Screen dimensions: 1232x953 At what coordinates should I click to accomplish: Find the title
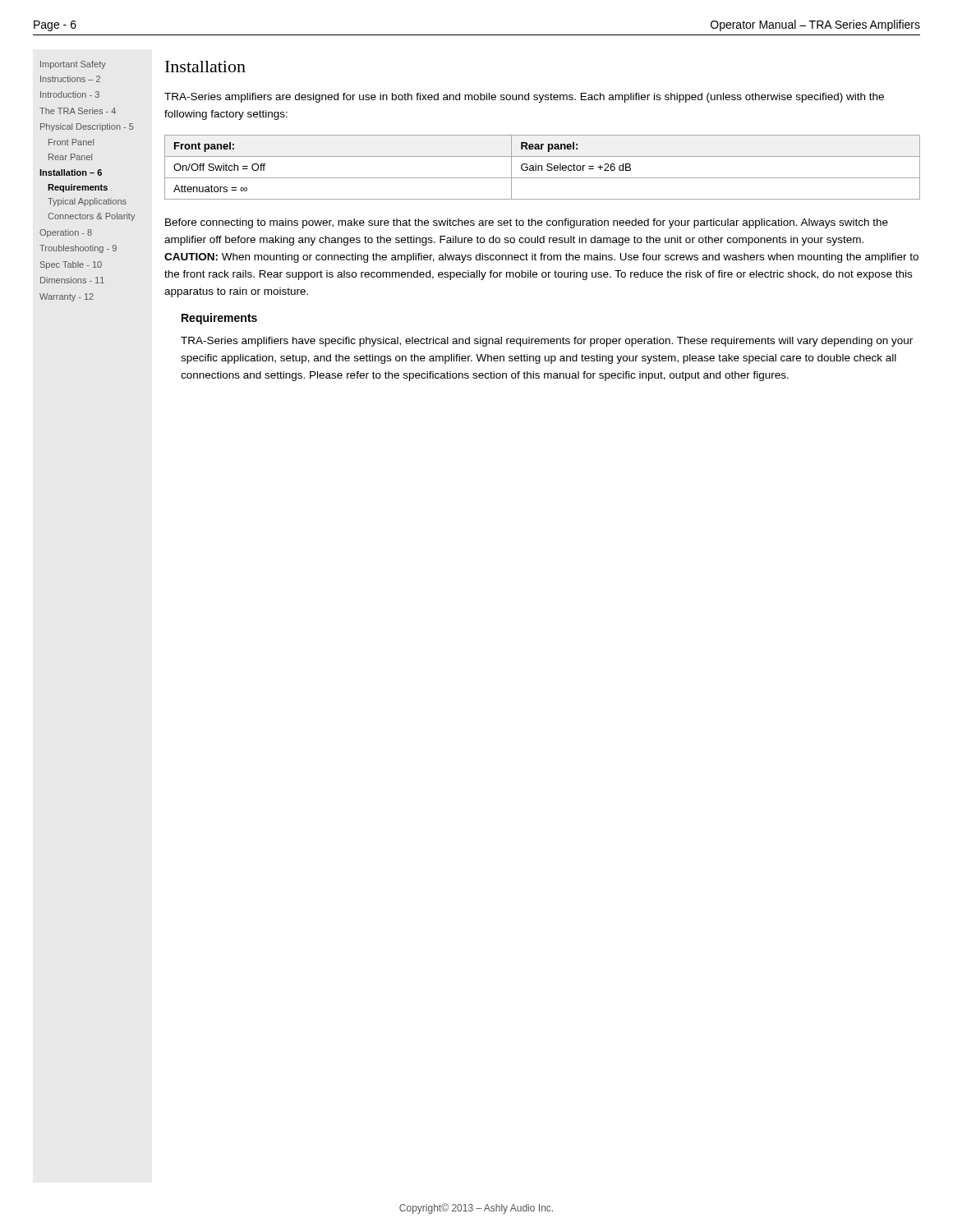(205, 66)
